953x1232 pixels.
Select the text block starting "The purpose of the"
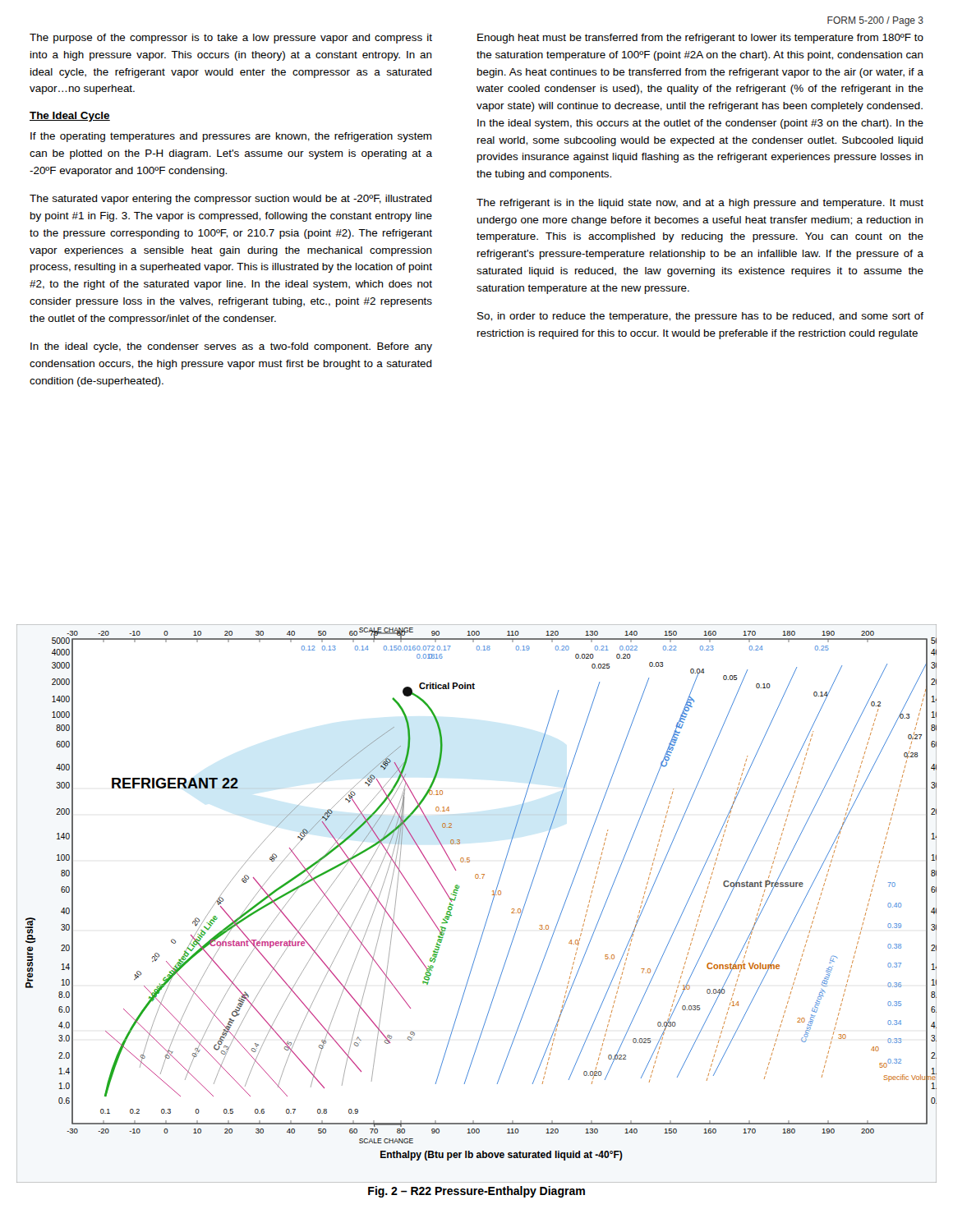(x=231, y=63)
